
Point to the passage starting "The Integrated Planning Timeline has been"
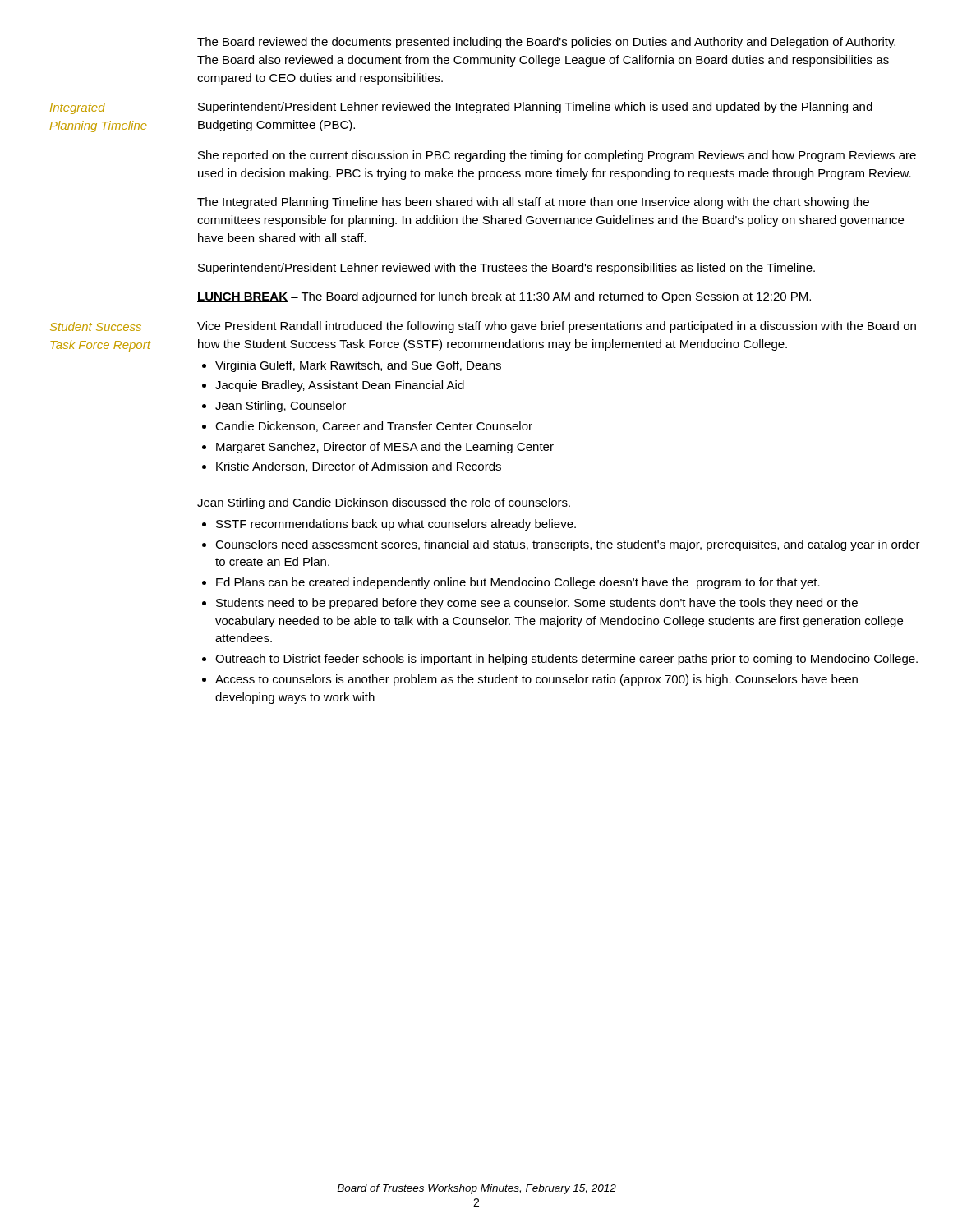tap(559, 220)
